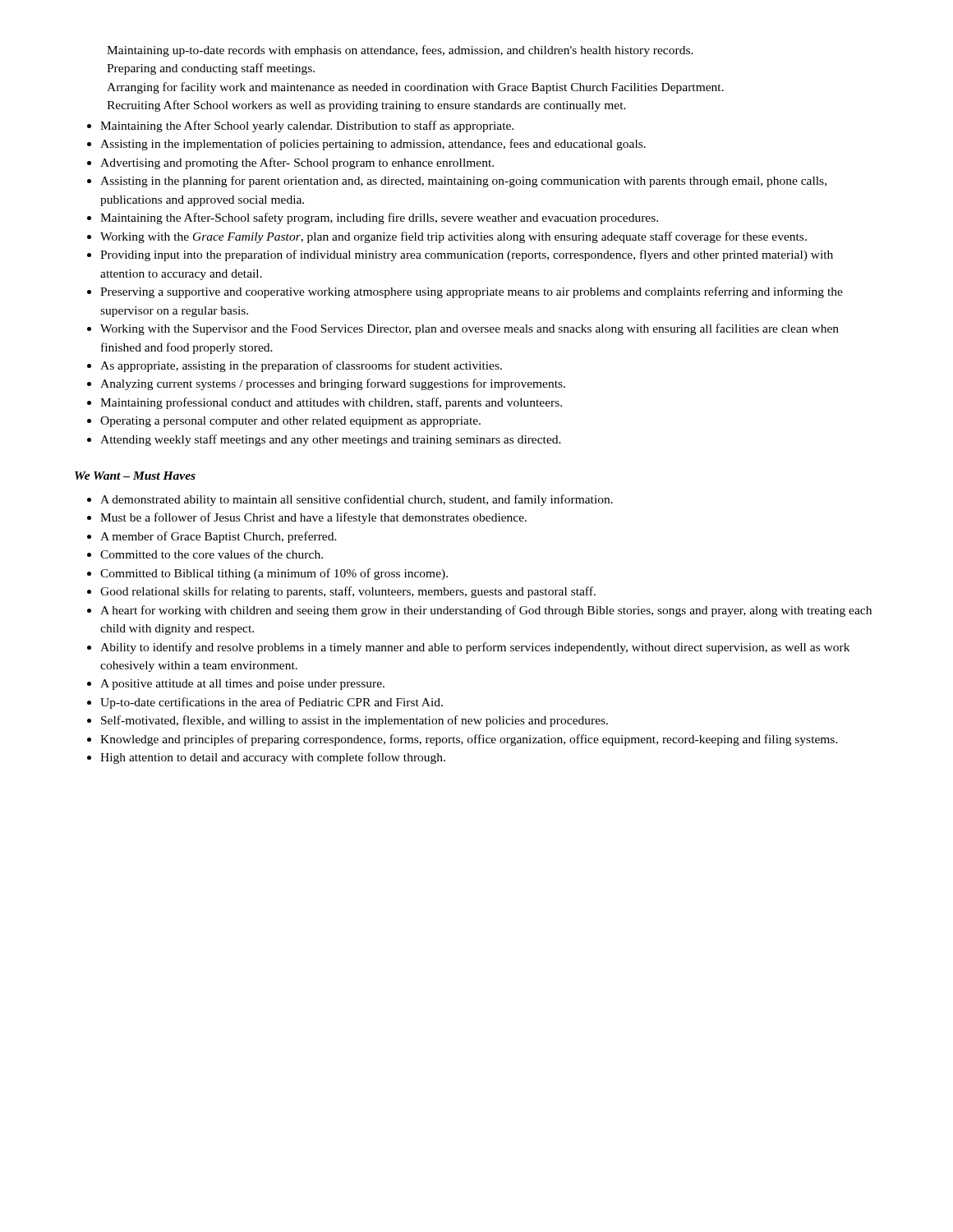Select the block starting "Advertising and promoting the"

tap(490, 163)
